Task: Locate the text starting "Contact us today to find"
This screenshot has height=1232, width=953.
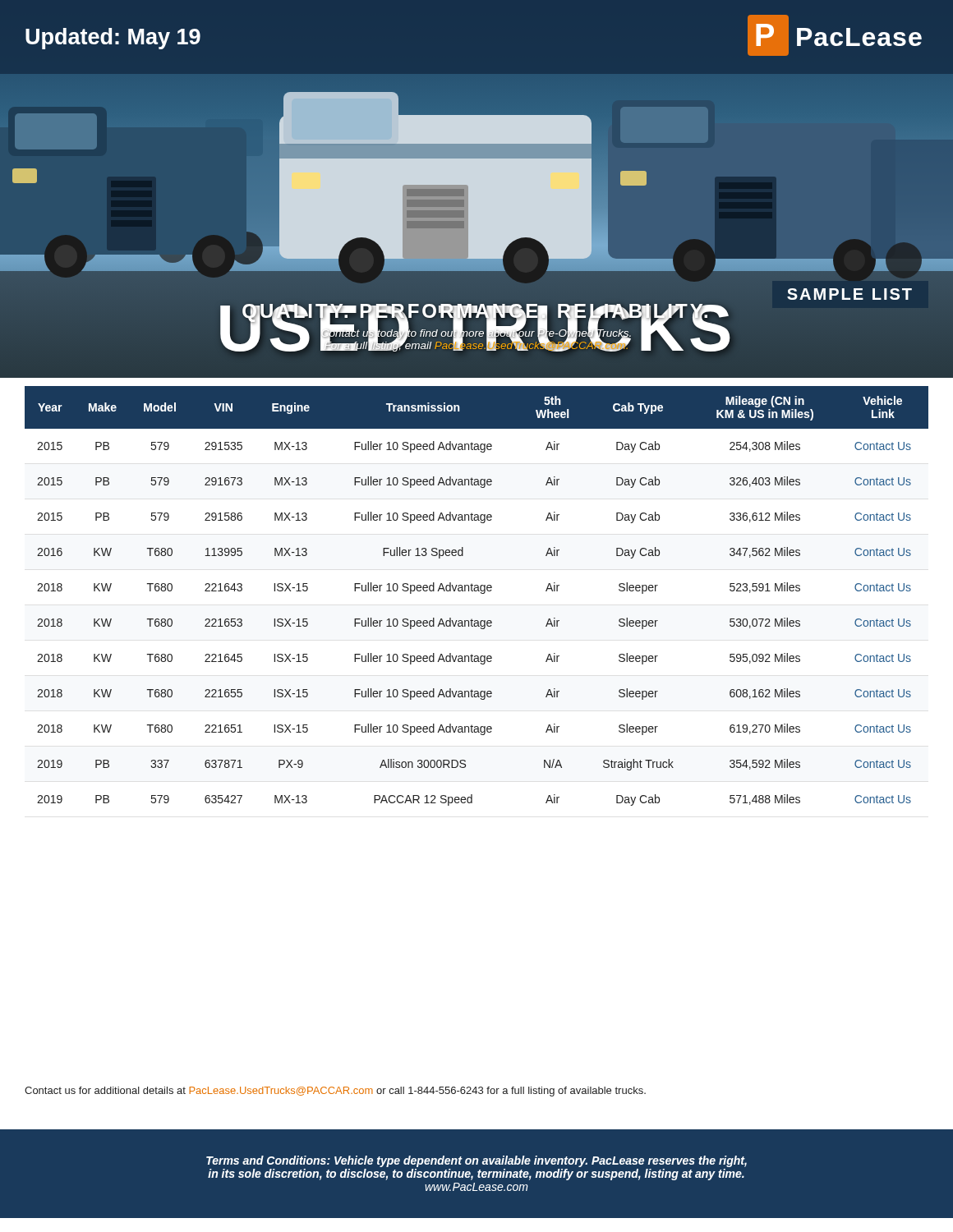Action: click(476, 333)
